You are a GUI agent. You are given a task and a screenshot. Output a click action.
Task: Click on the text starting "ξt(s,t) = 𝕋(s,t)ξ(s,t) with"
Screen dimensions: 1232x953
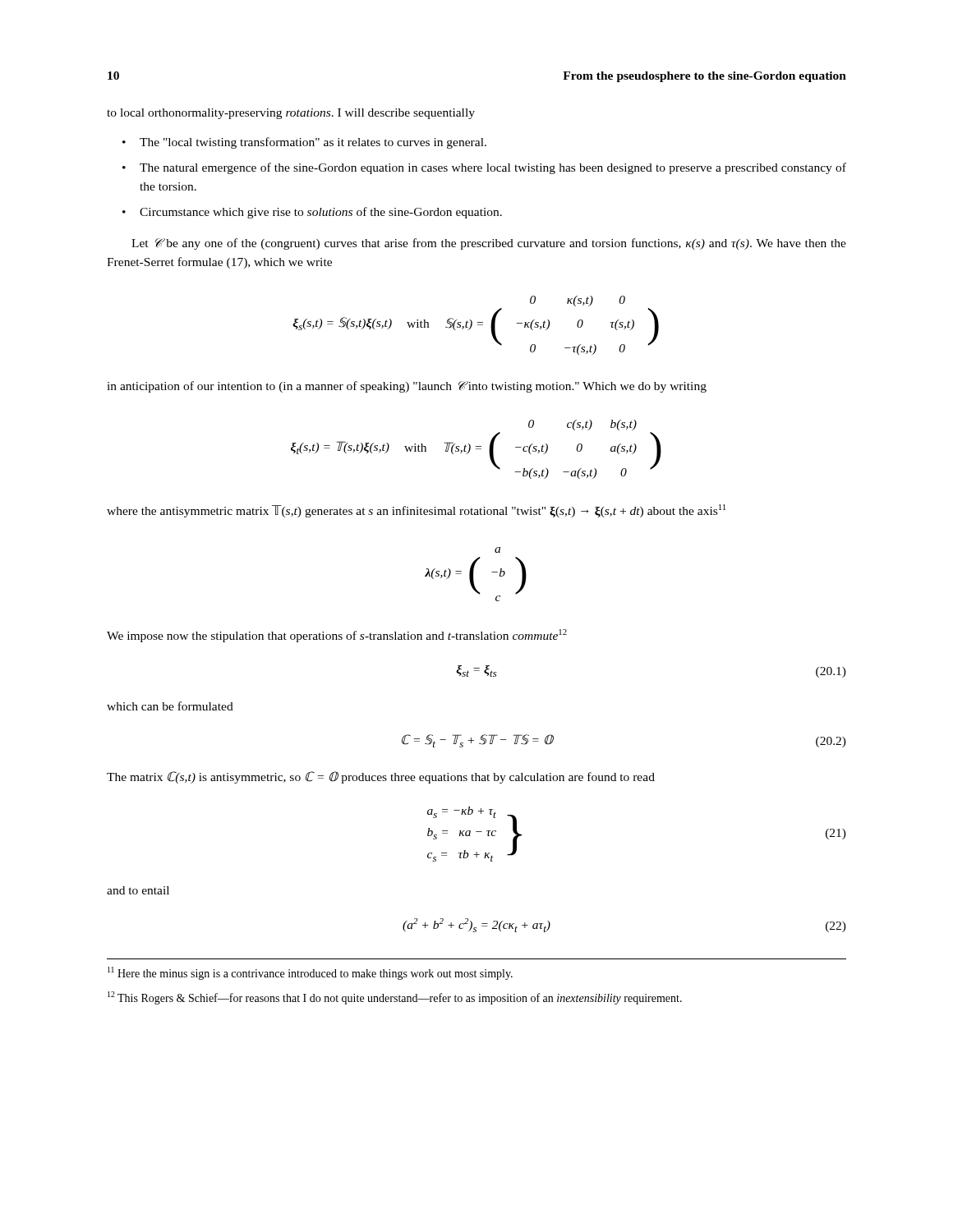click(x=476, y=448)
